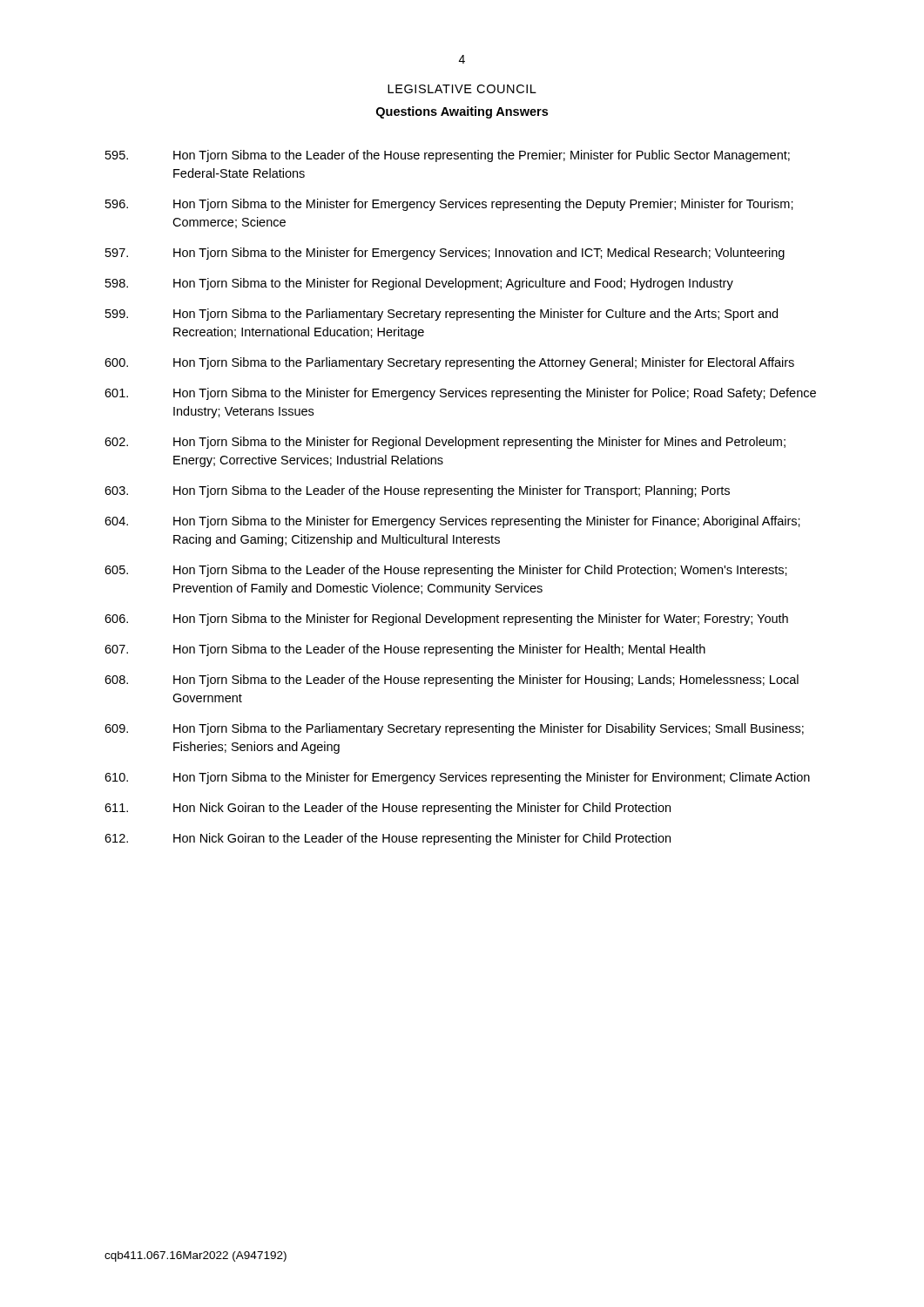
Task: Click on the text block starting "600. Hon Tjorn Sibma to the Parliamentary"
Action: [462, 363]
